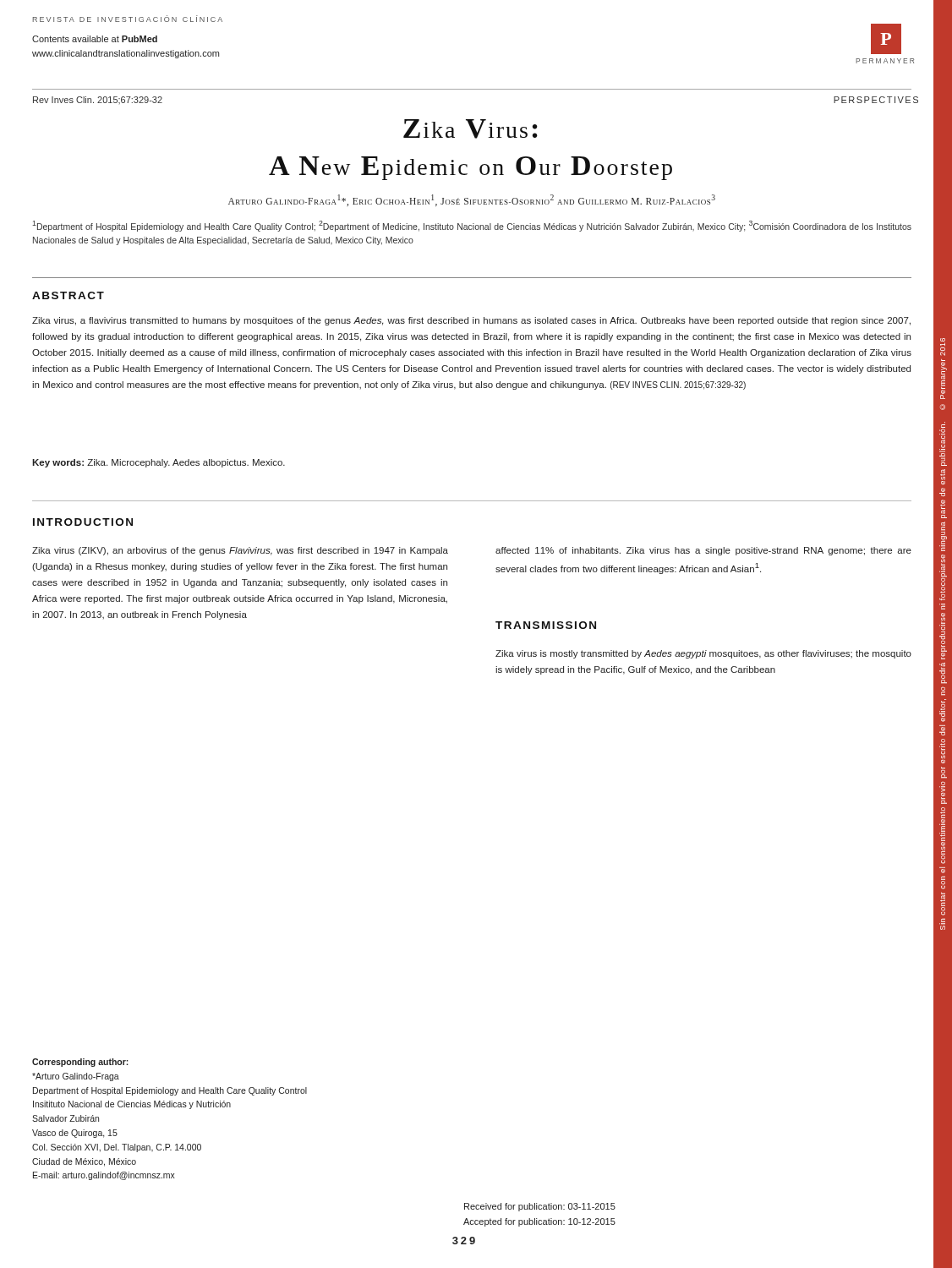This screenshot has height=1268, width=952.
Task: Click on the logo
Action: pos(886,44)
